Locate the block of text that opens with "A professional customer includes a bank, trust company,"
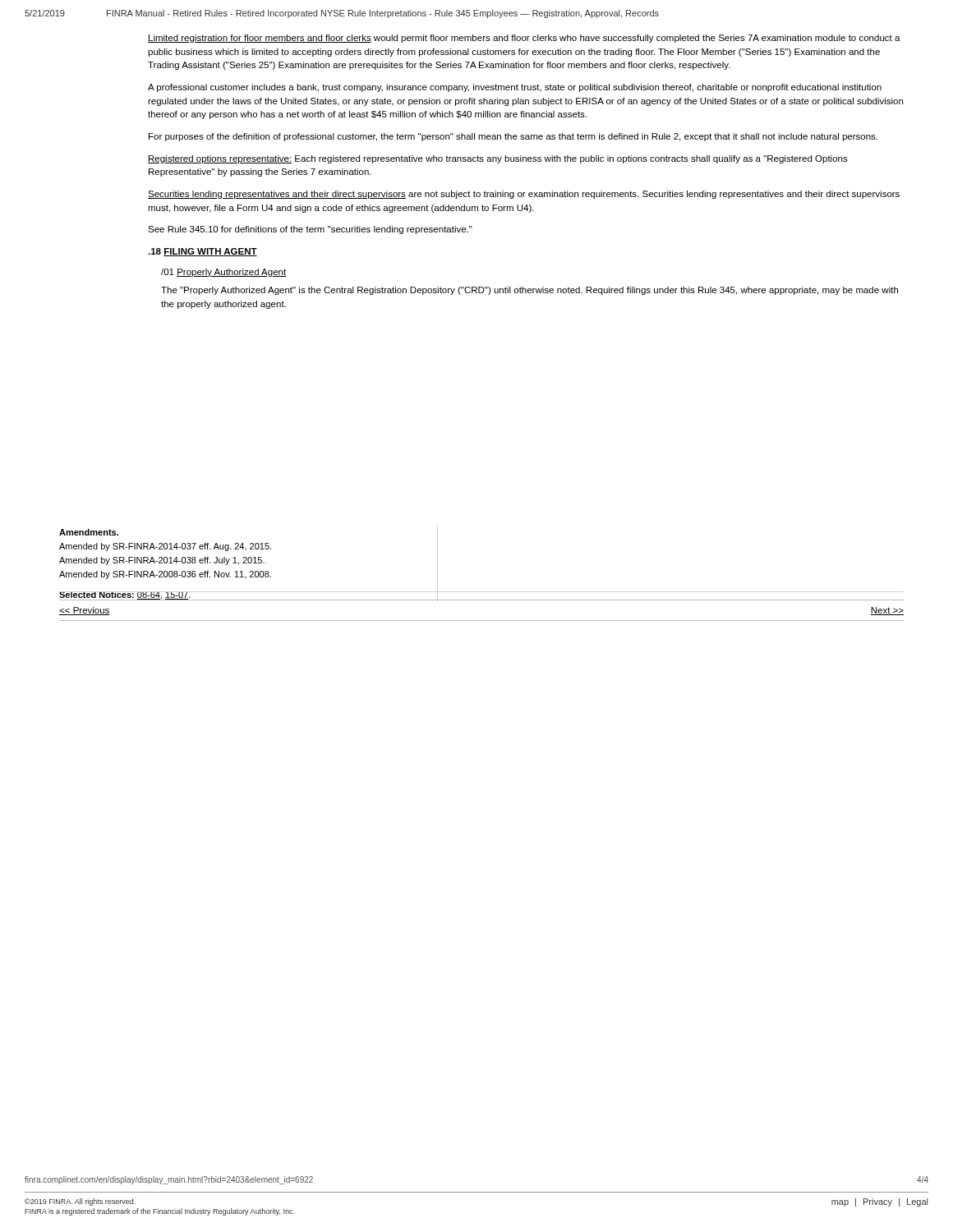953x1232 pixels. click(526, 101)
